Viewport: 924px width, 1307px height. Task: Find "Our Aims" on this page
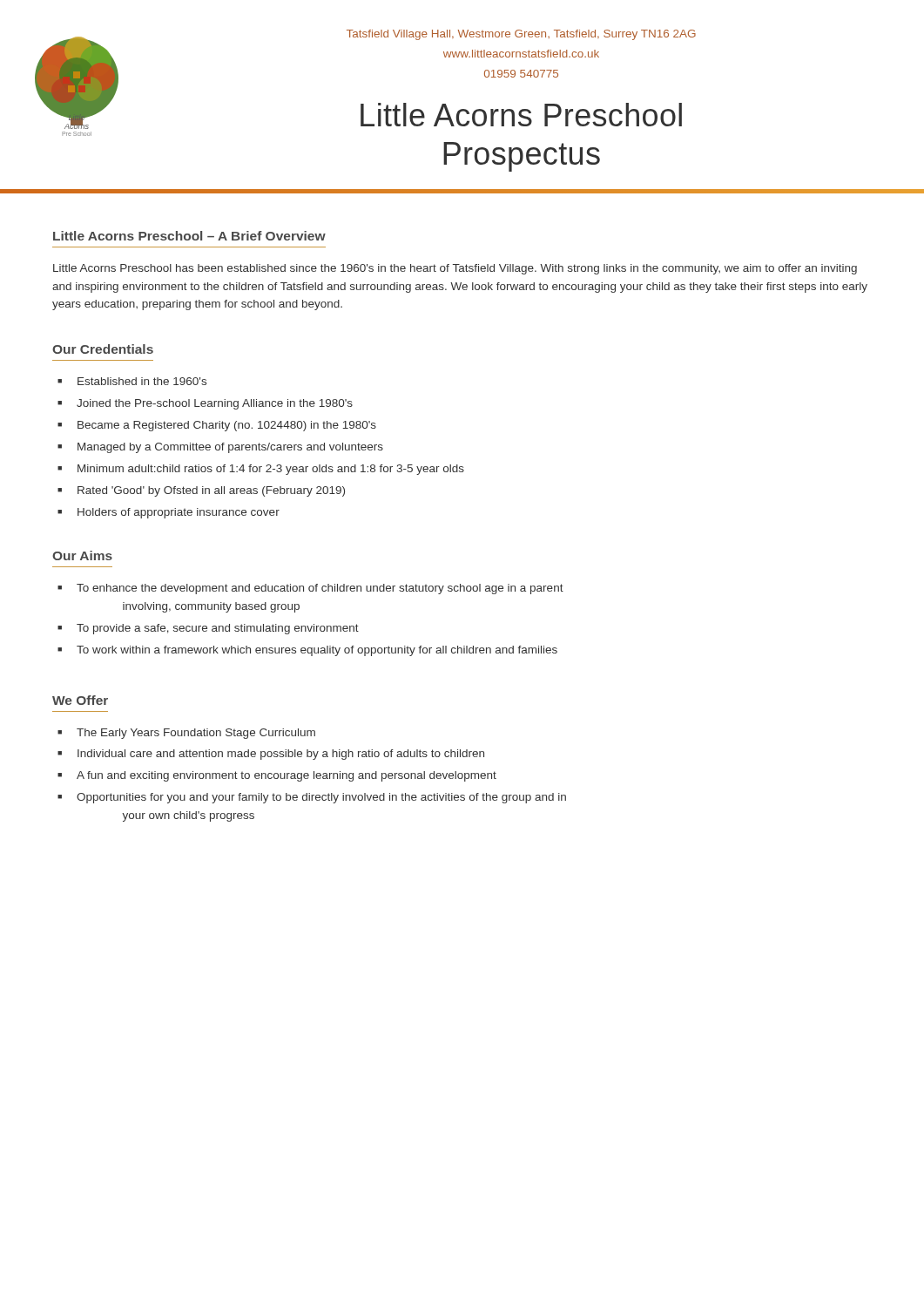coord(82,558)
